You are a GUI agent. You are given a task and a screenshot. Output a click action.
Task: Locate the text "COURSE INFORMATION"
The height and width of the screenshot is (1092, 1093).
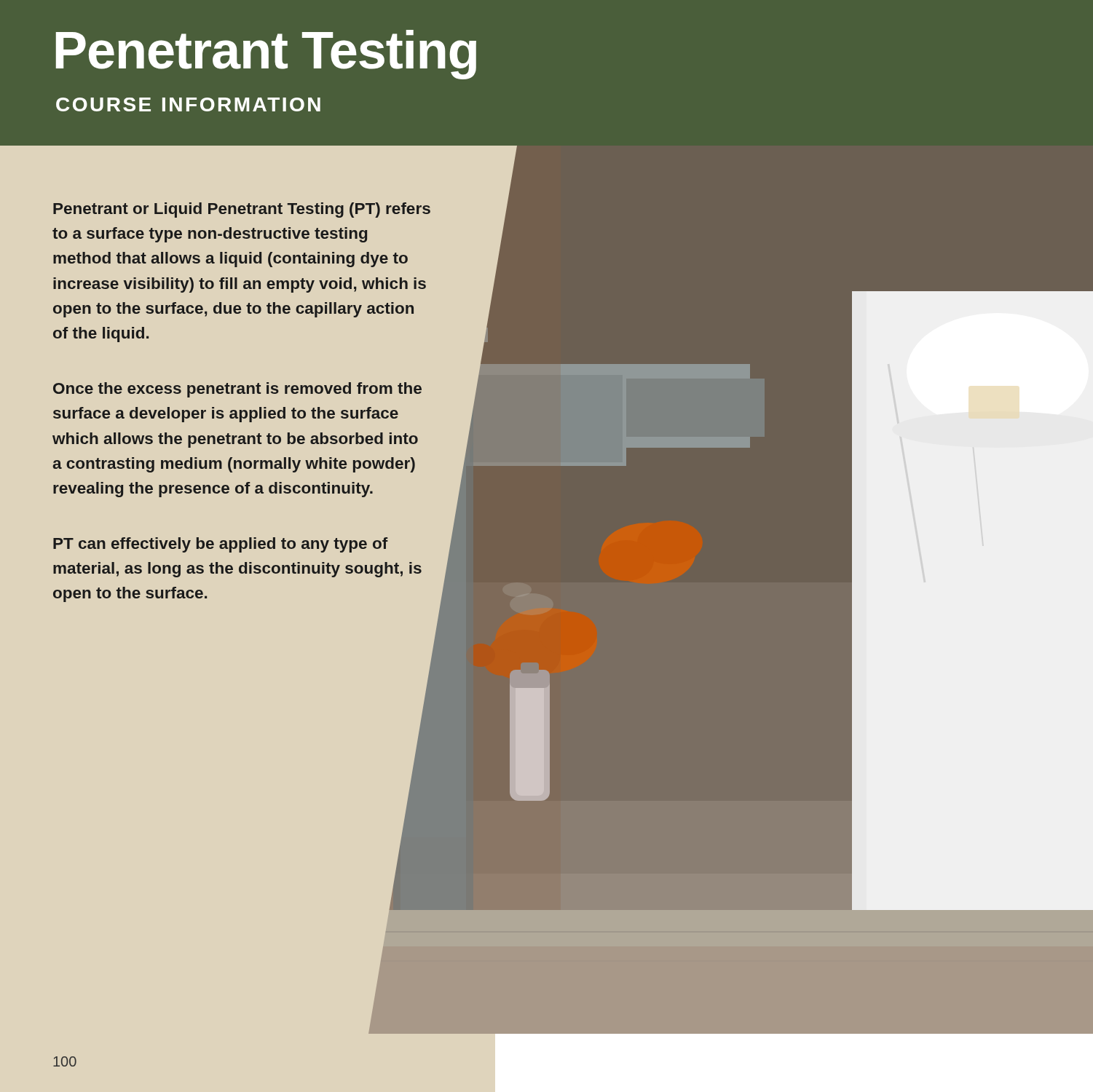click(x=189, y=104)
